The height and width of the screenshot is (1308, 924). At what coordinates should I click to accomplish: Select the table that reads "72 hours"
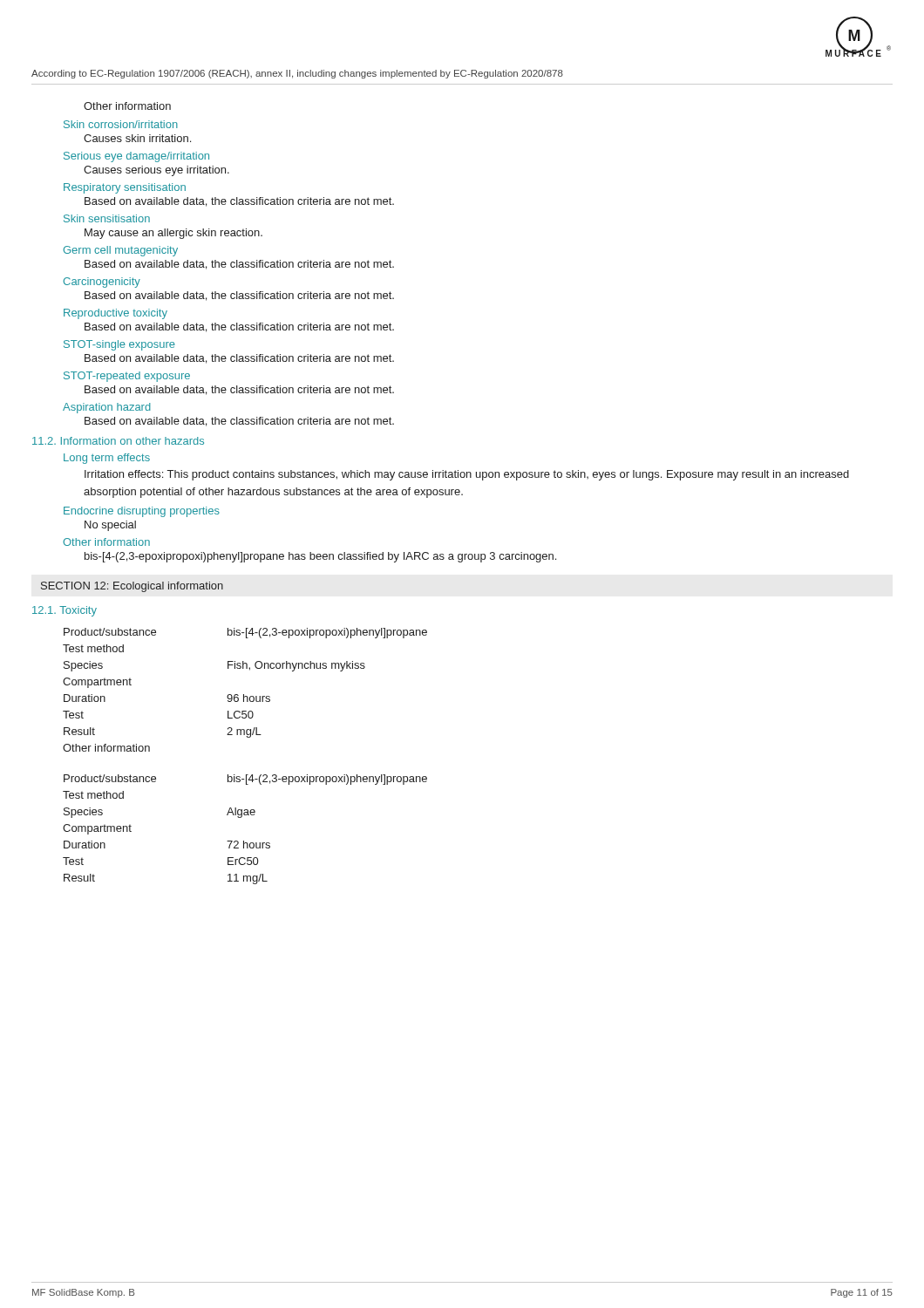coord(478,828)
